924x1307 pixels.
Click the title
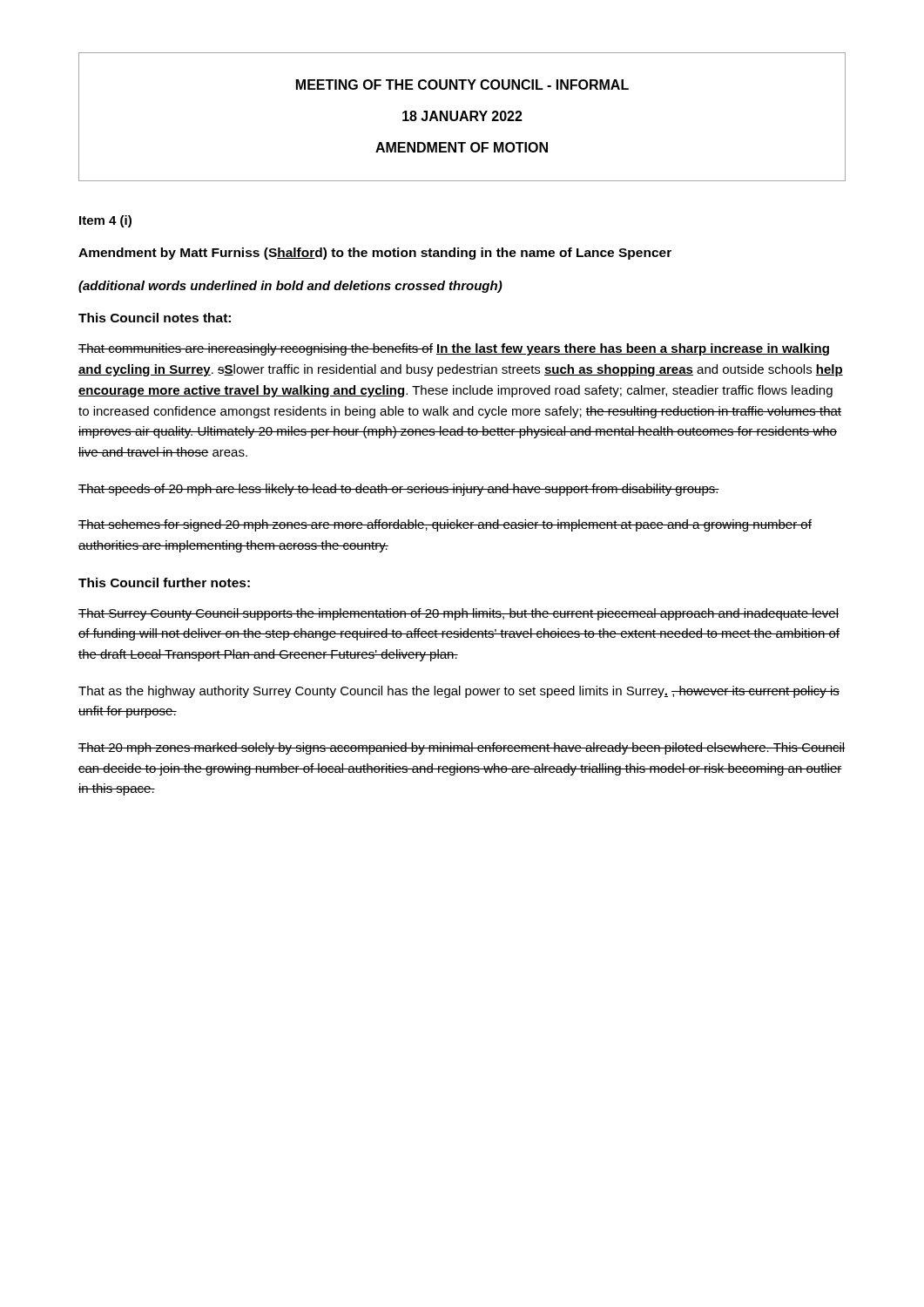[x=462, y=117]
